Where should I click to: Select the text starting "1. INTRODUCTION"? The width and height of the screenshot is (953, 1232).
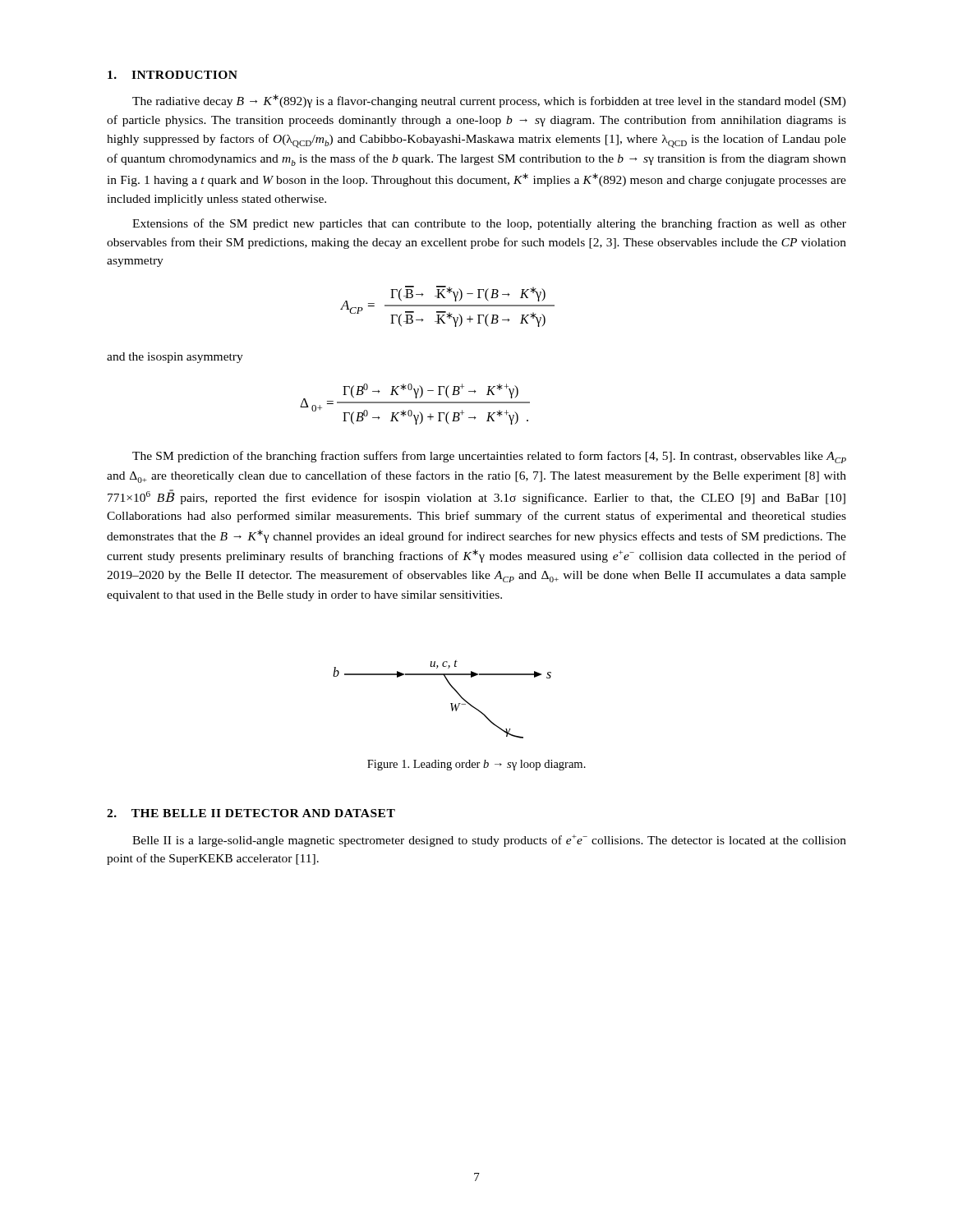click(x=172, y=74)
